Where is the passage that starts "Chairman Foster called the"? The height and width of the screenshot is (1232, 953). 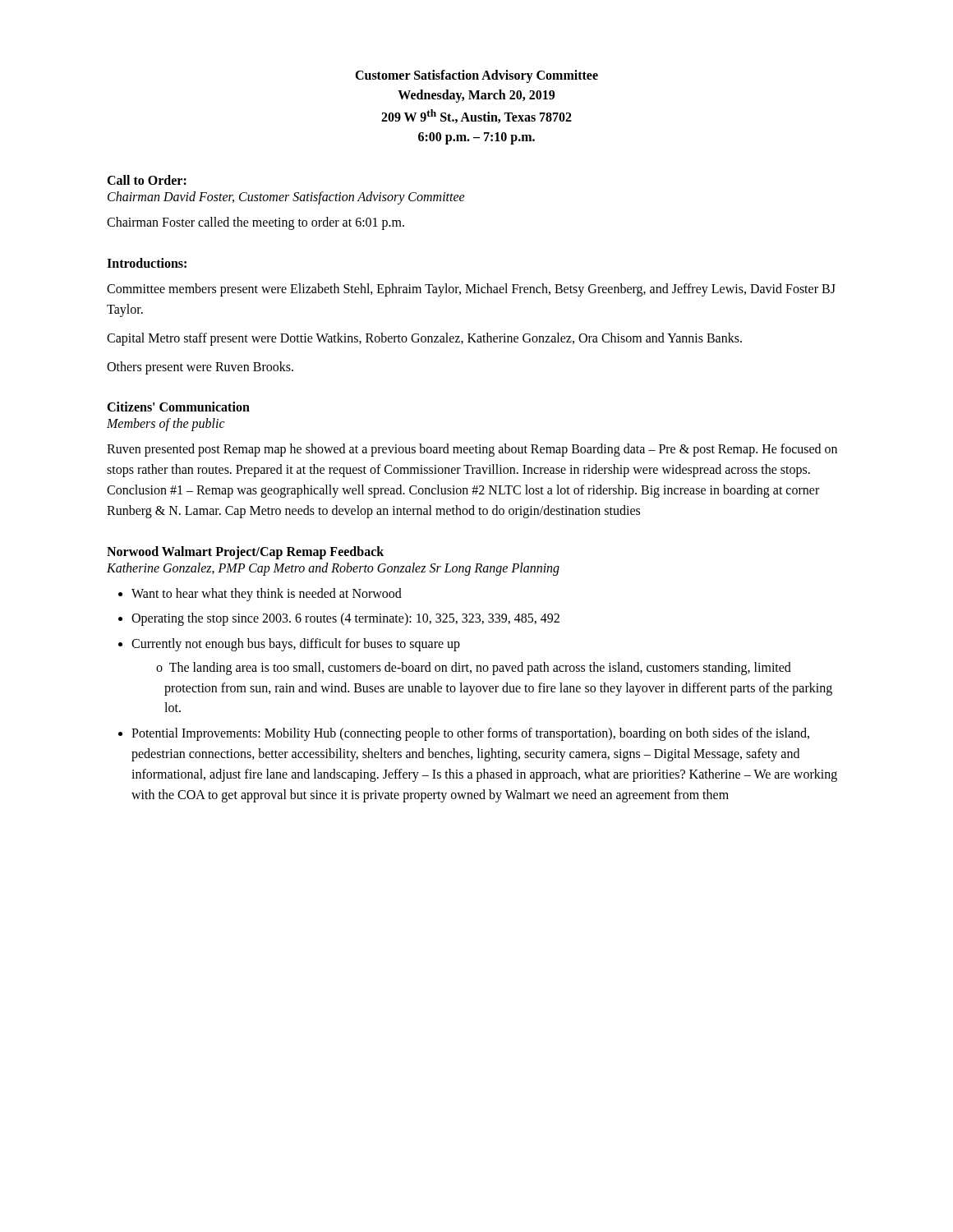(x=256, y=222)
